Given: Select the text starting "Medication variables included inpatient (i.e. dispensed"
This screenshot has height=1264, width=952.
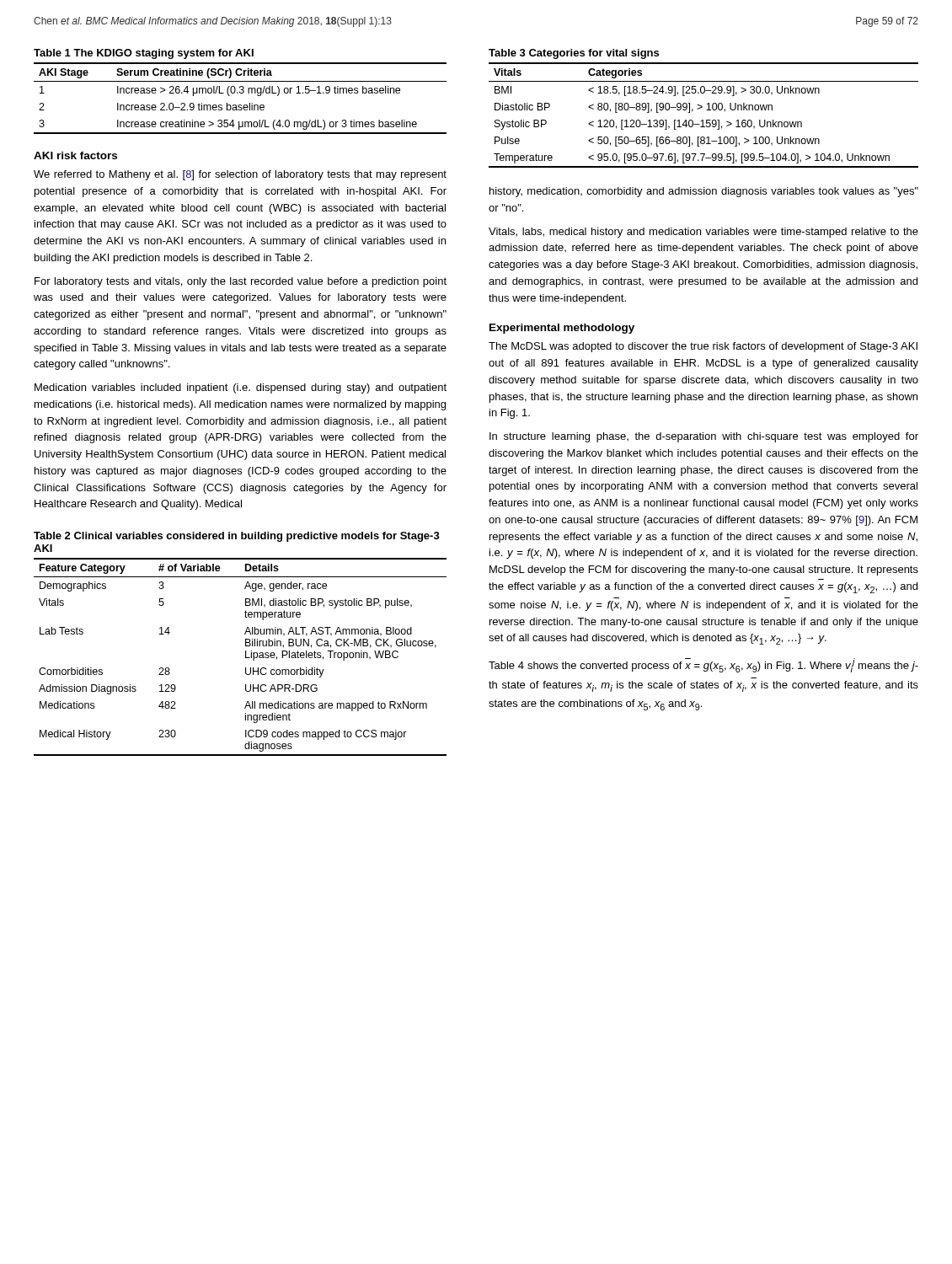Looking at the screenshot, I should 240,445.
